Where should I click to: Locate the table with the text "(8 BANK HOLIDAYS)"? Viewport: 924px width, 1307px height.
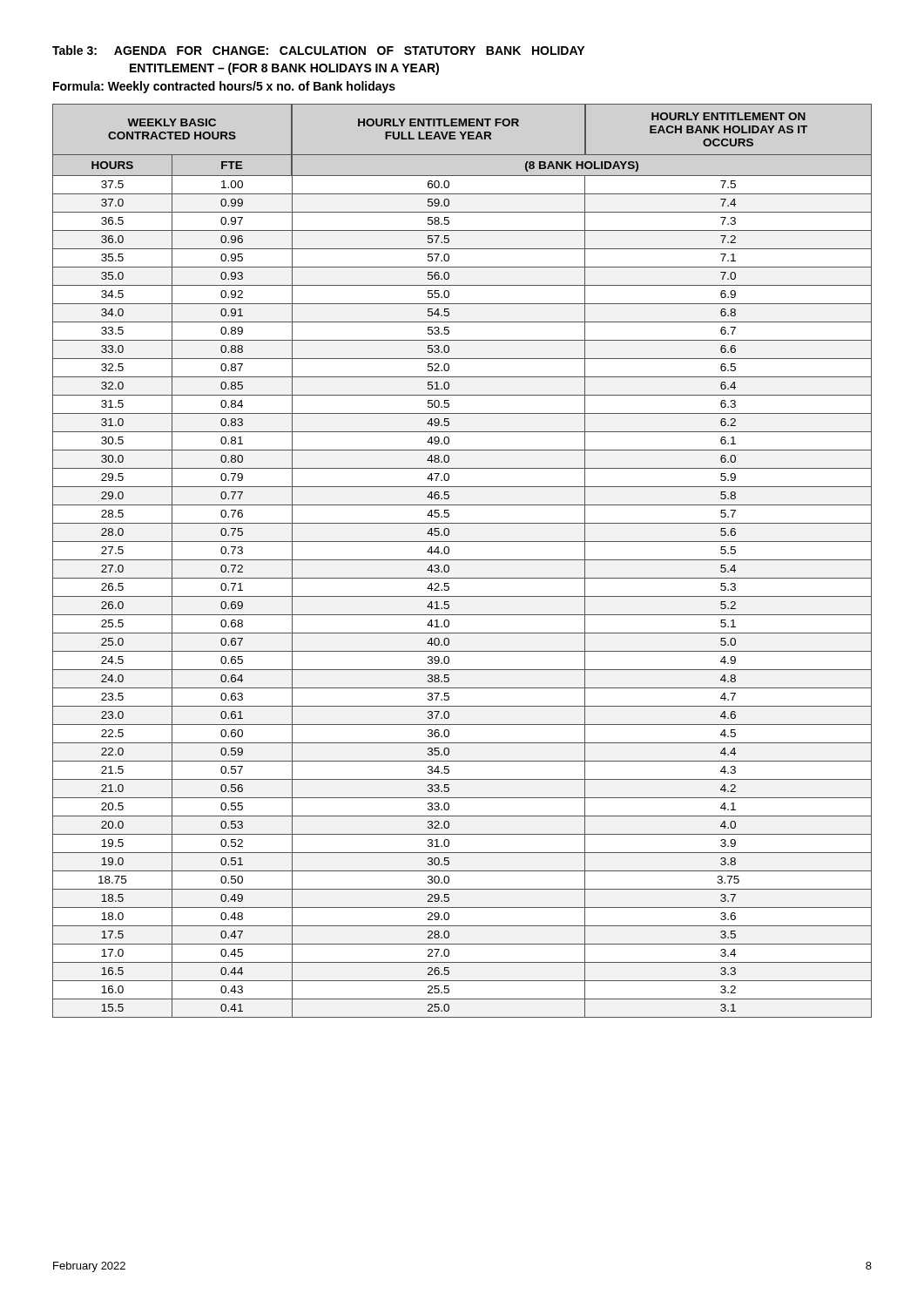pos(462,561)
